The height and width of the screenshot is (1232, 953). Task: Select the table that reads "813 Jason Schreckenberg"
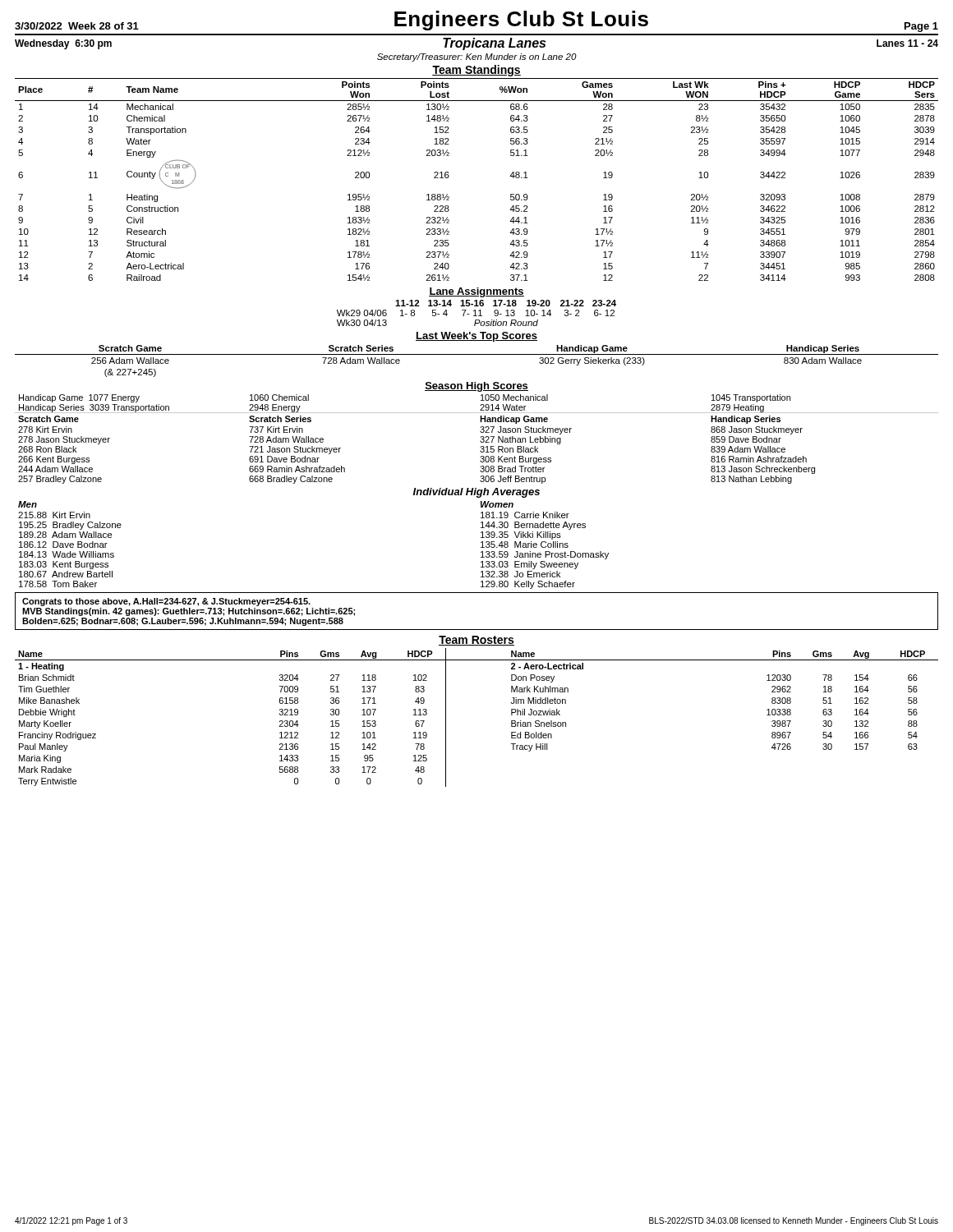(476, 438)
